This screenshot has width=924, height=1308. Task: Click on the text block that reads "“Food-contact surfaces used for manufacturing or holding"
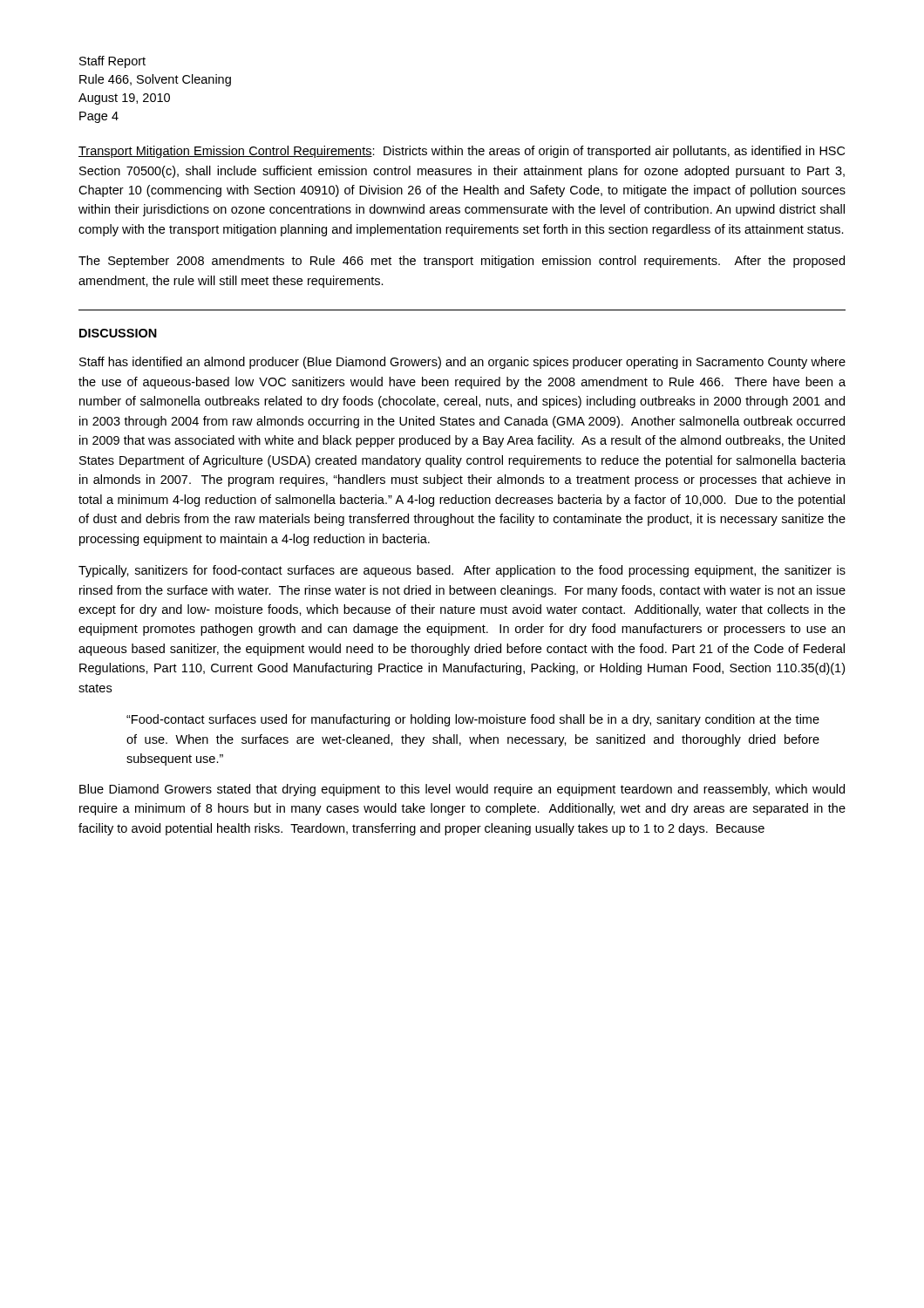tap(473, 739)
